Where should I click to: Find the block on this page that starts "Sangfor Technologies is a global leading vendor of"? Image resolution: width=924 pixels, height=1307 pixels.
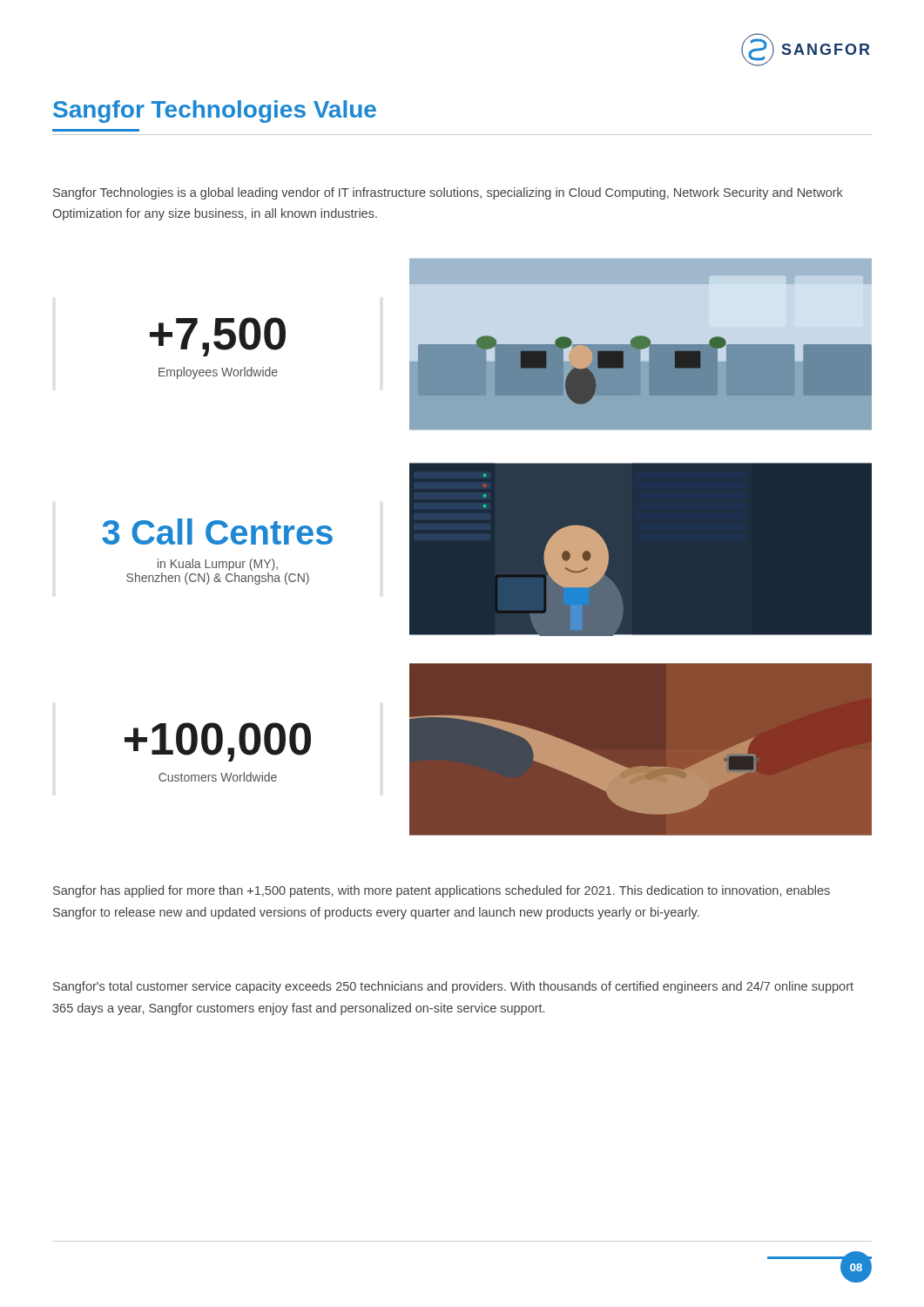[x=448, y=203]
